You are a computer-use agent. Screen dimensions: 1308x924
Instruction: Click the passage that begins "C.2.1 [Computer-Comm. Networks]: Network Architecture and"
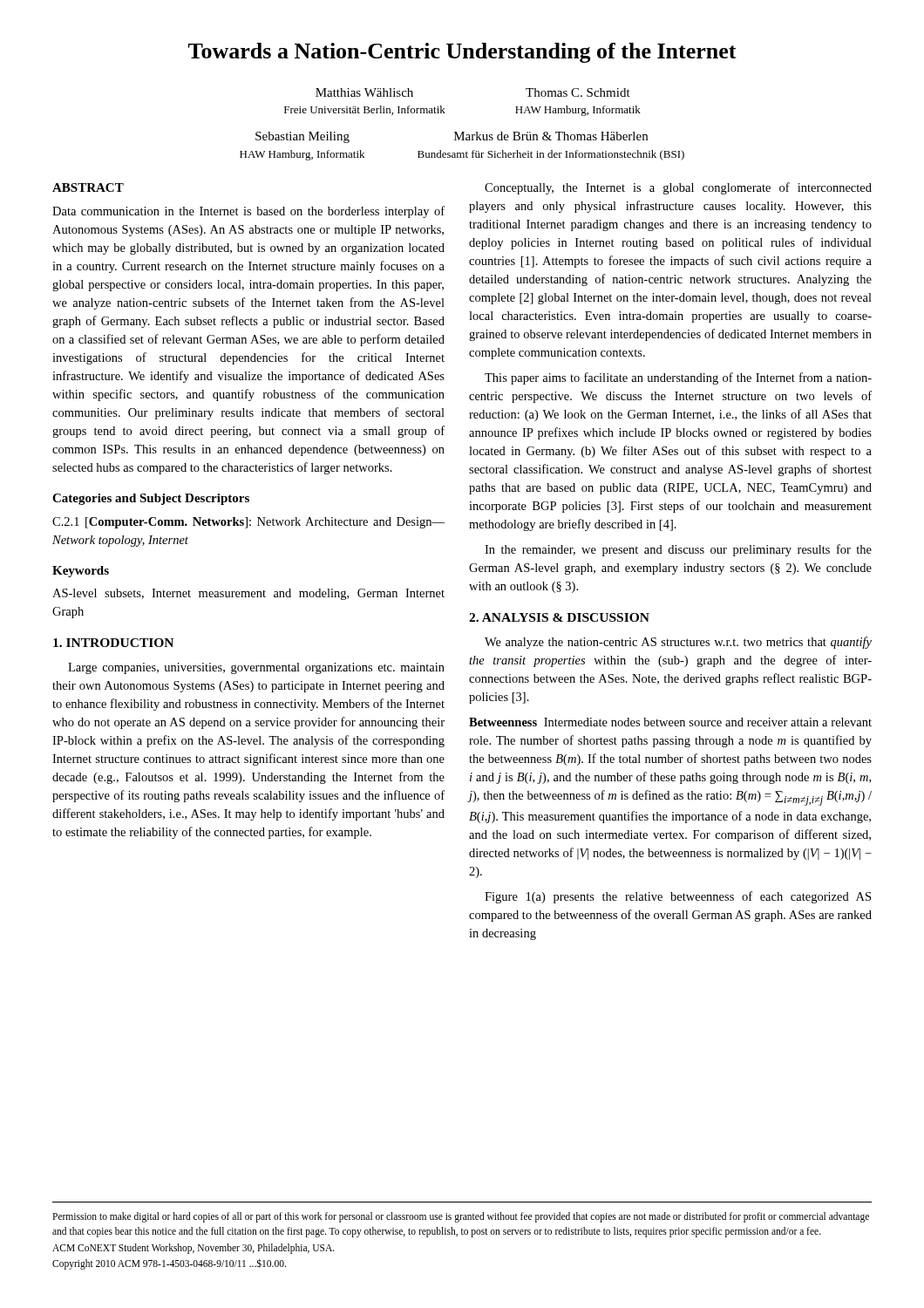pyautogui.click(x=248, y=531)
